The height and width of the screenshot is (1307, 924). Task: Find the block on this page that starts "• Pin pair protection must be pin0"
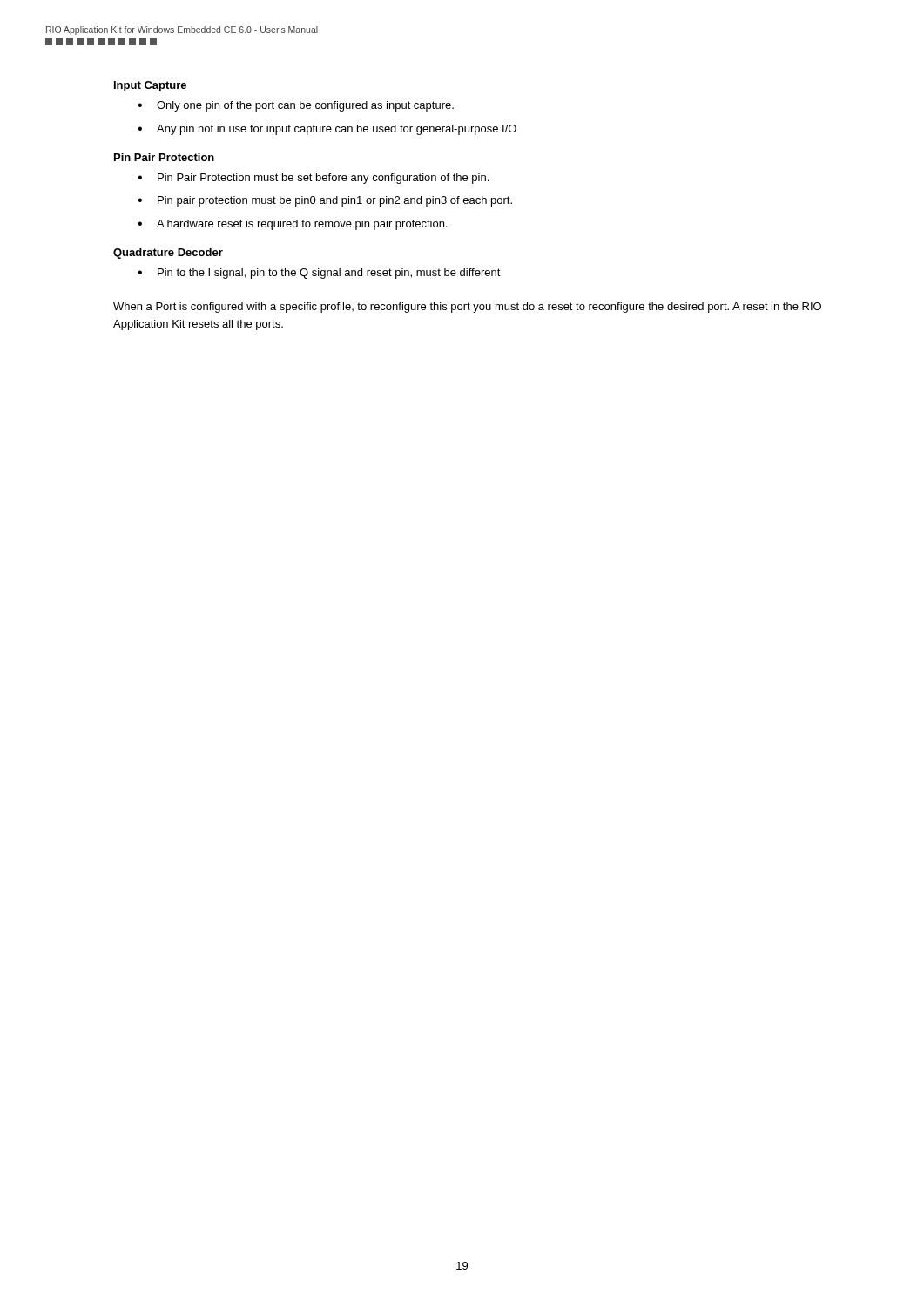coord(487,201)
